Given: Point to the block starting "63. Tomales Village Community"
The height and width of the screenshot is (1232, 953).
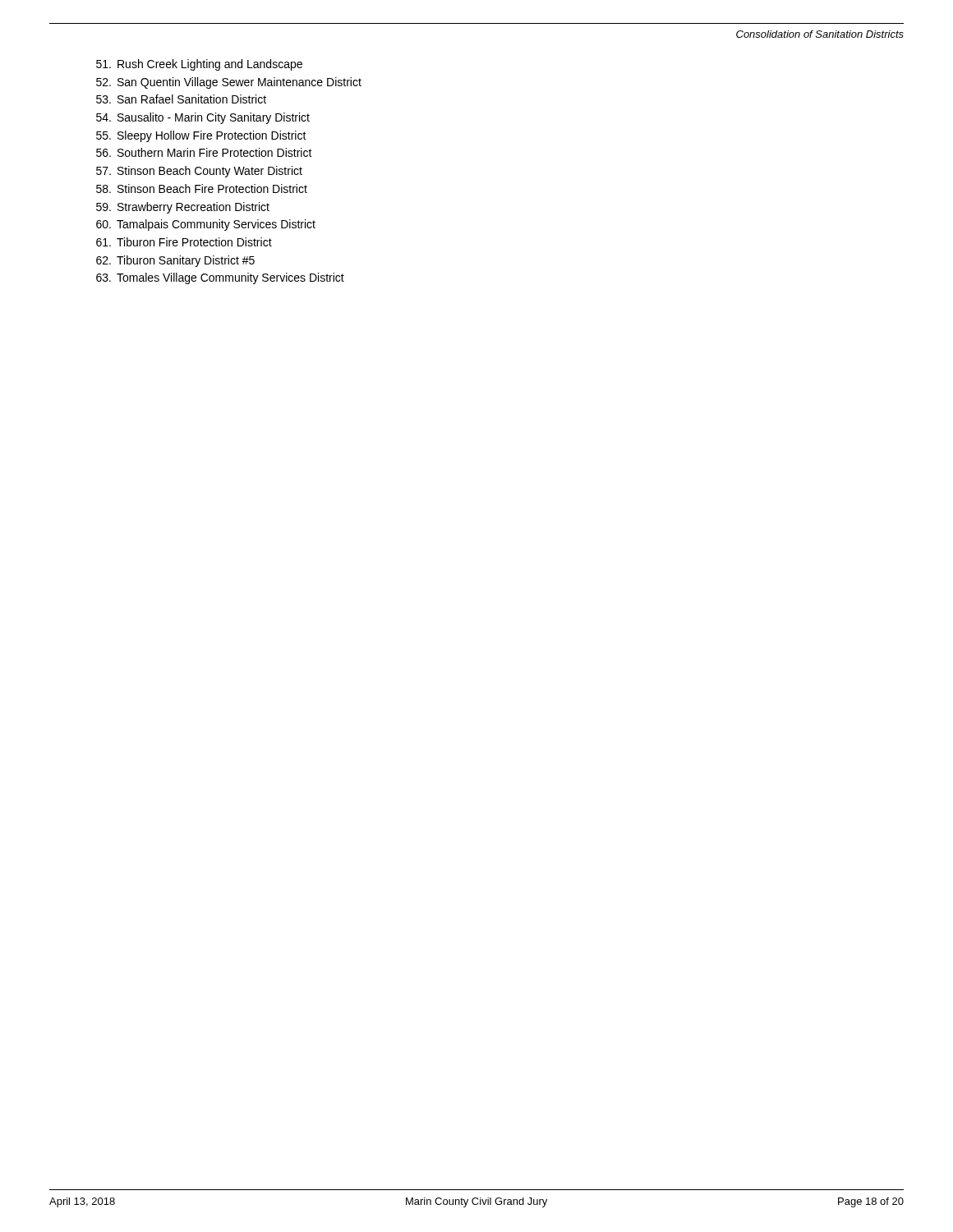Looking at the screenshot, I should (x=220, y=278).
